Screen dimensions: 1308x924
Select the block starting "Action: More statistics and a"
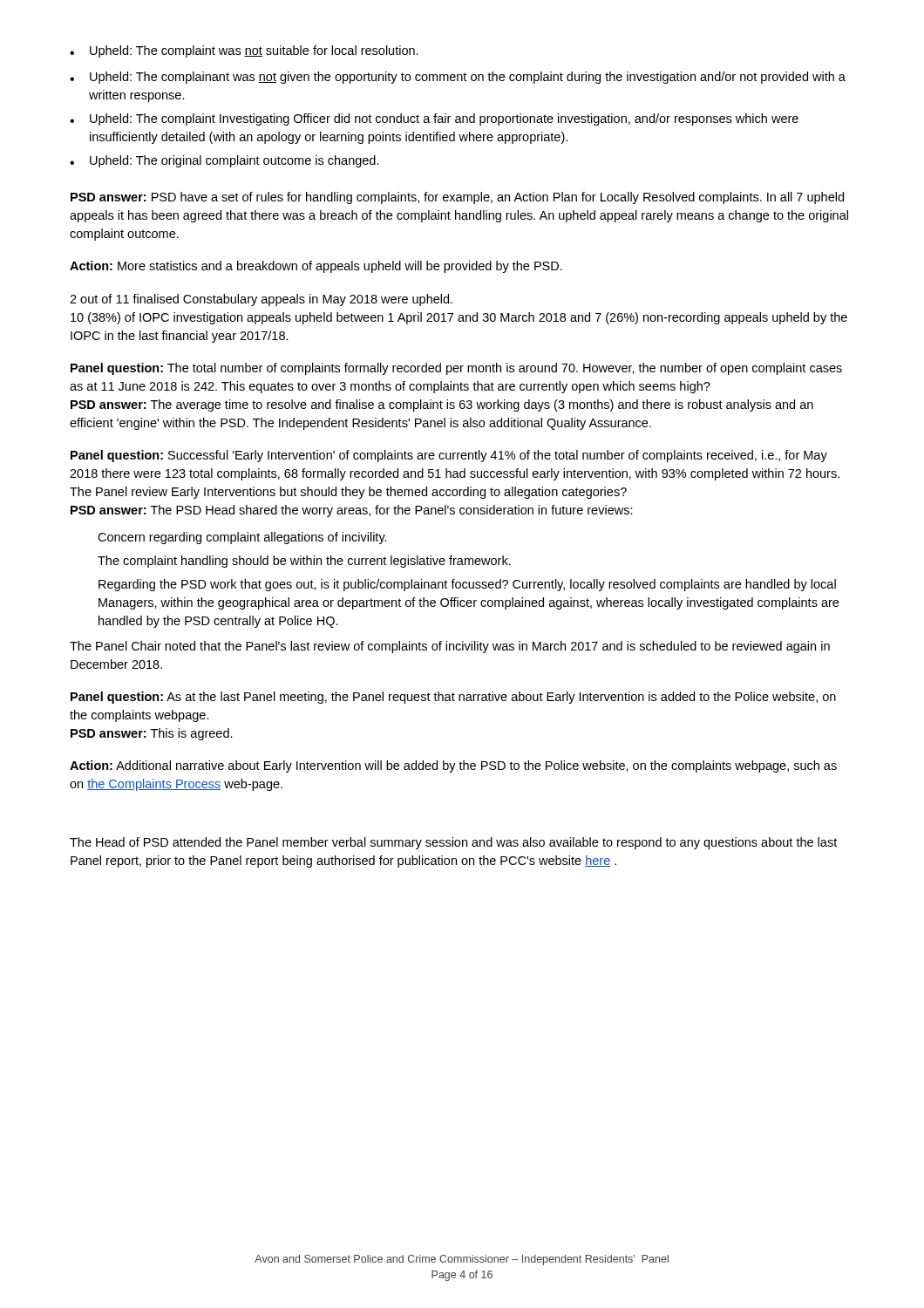pos(316,266)
